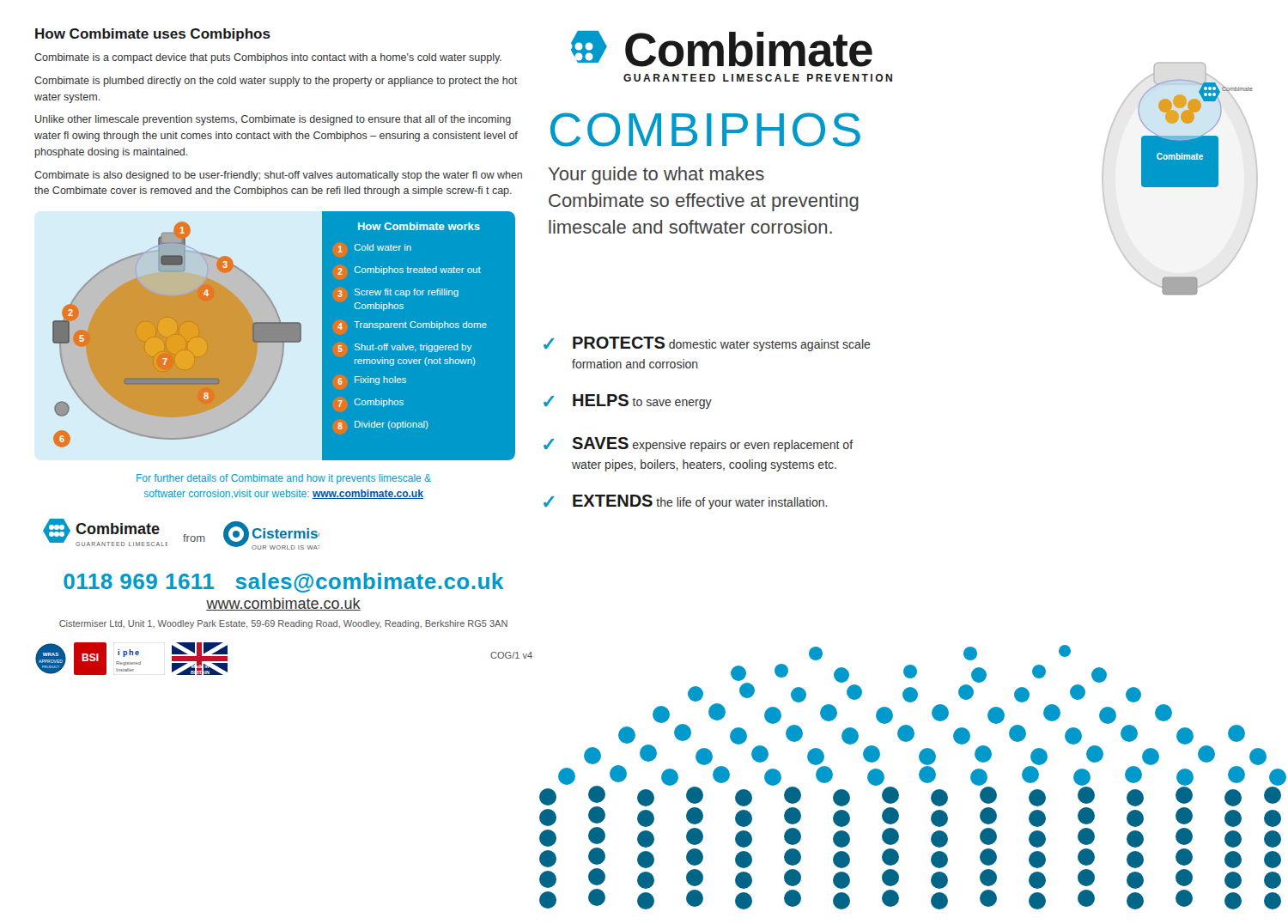Find the text block containing "Cistermiser Ltd, Unit 1, Woodley Park"
Screen dimensions: 924x1288
[x=283, y=623]
